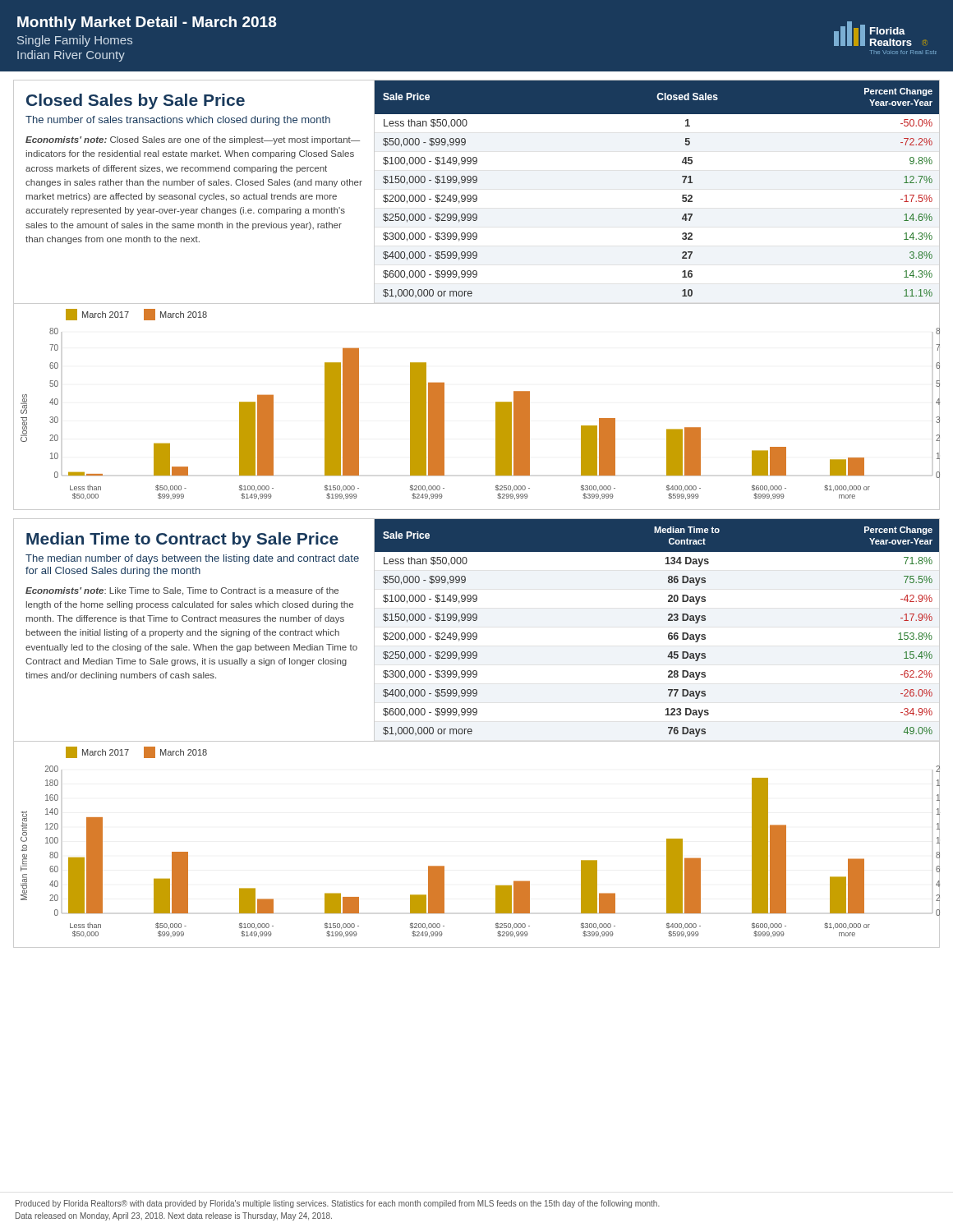
Task: Locate the table with the text "77 Days"
Action: 657,630
